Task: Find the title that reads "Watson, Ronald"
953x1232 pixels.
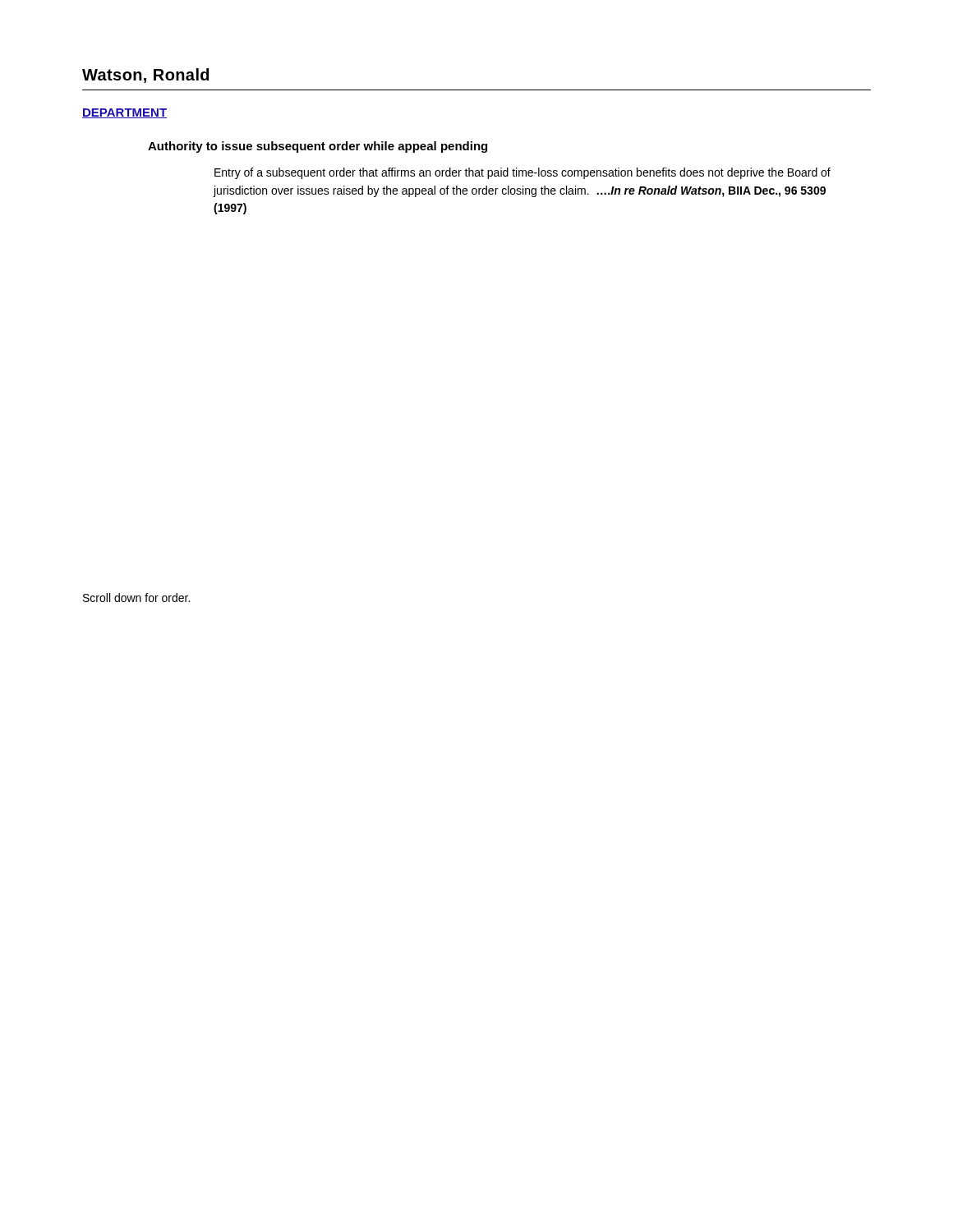Action: tap(476, 78)
